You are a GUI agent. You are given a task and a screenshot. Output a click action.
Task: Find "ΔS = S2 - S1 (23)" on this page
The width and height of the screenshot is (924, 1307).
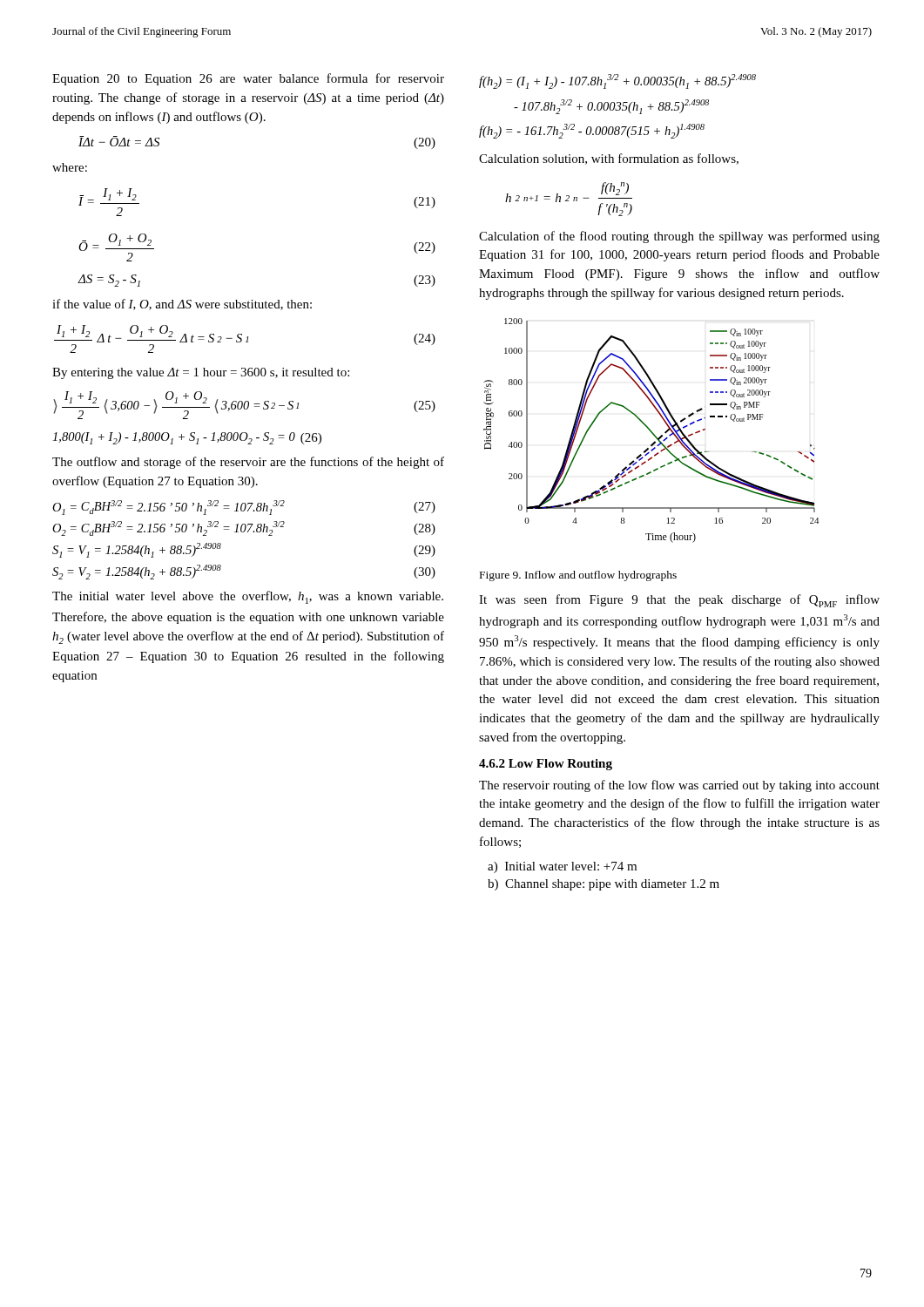[114, 280]
